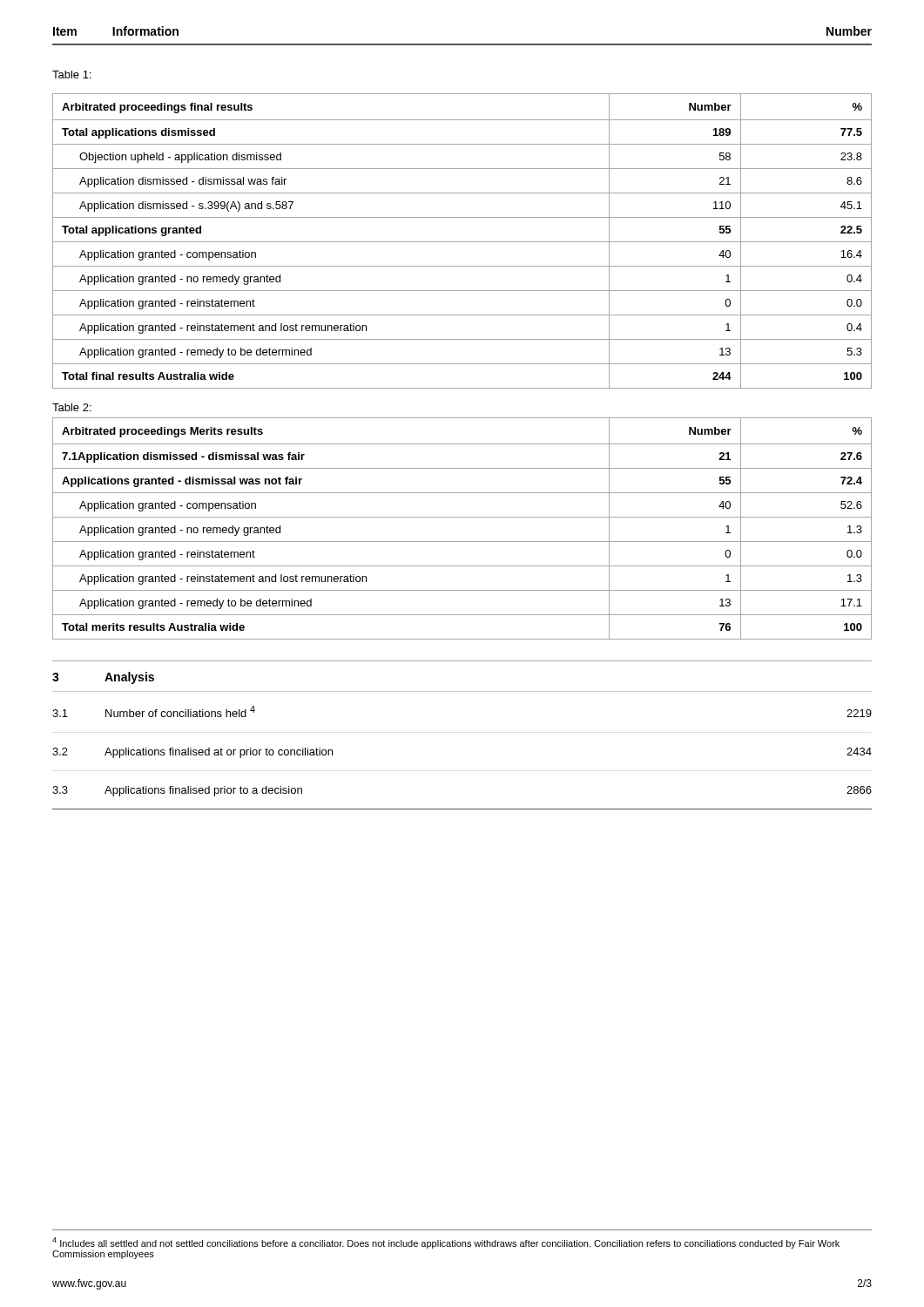Navigate to the region starting "4 Includes all settled and not settled conciliations"
The image size is (924, 1307).
point(462,1247)
